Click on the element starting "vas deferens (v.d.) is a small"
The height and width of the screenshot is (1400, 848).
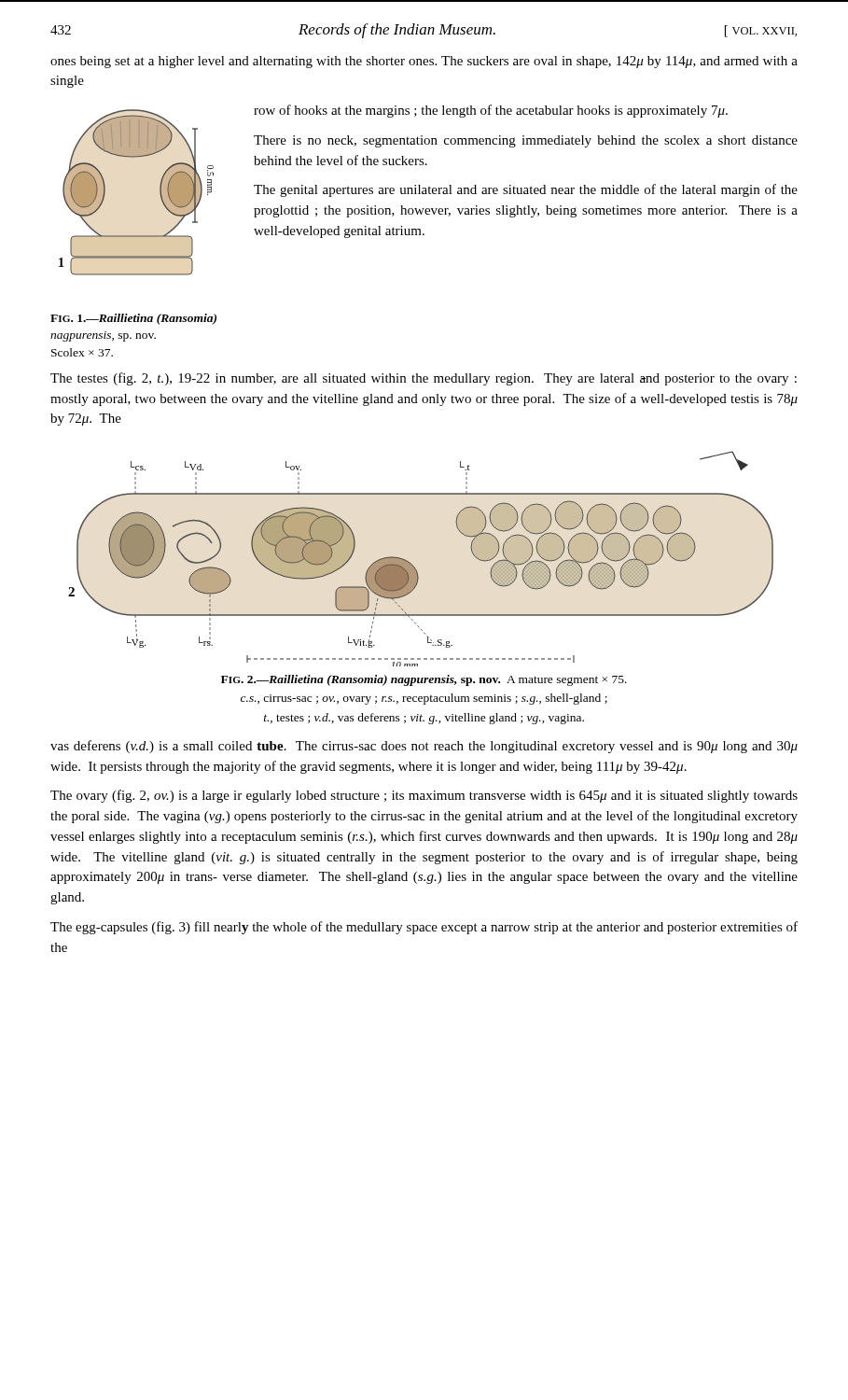424,756
